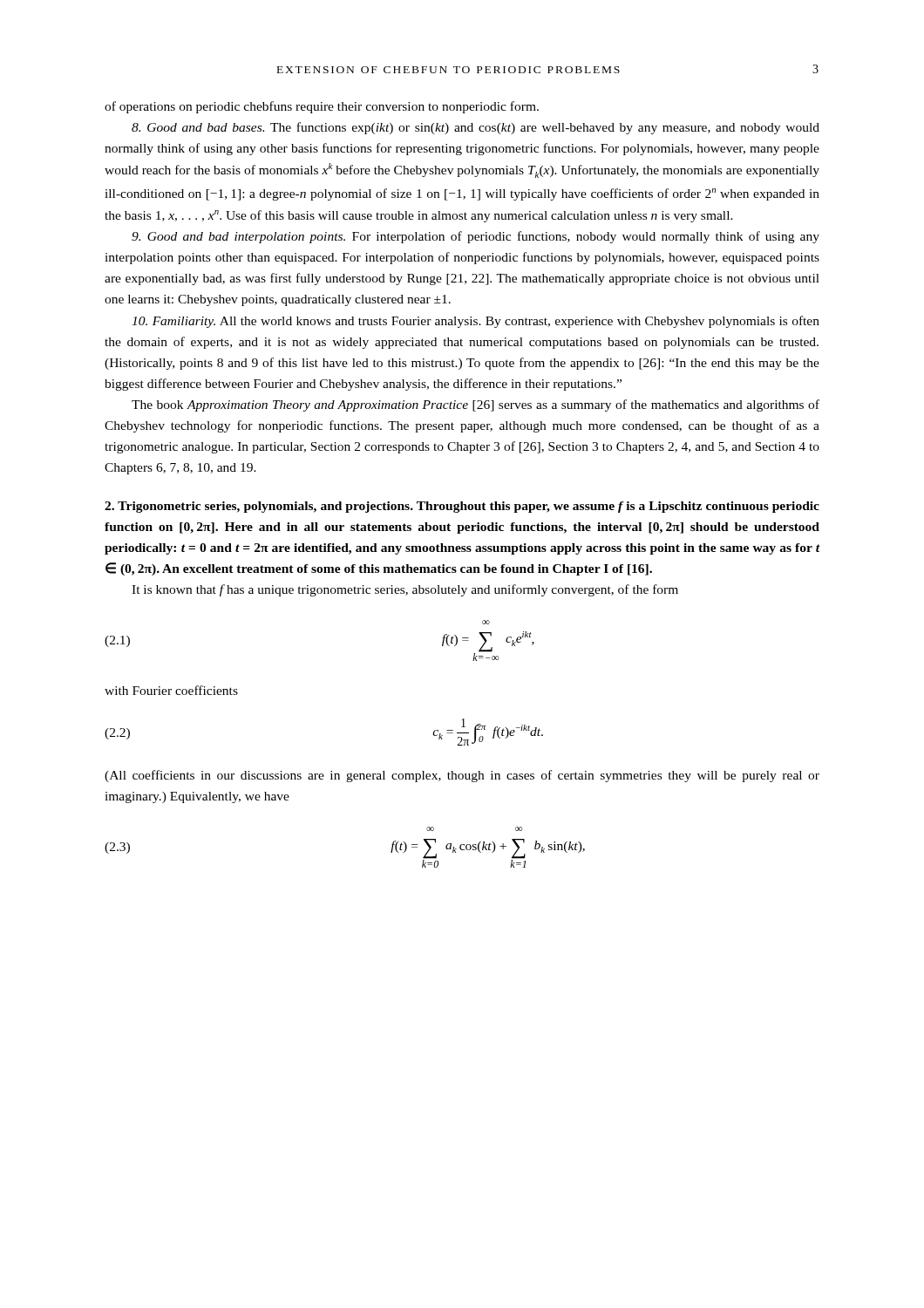Select the text starting "The book Approximation Theory and Approximation Practice [26]"
924x1308 pixels.
[x=462, y=436]
